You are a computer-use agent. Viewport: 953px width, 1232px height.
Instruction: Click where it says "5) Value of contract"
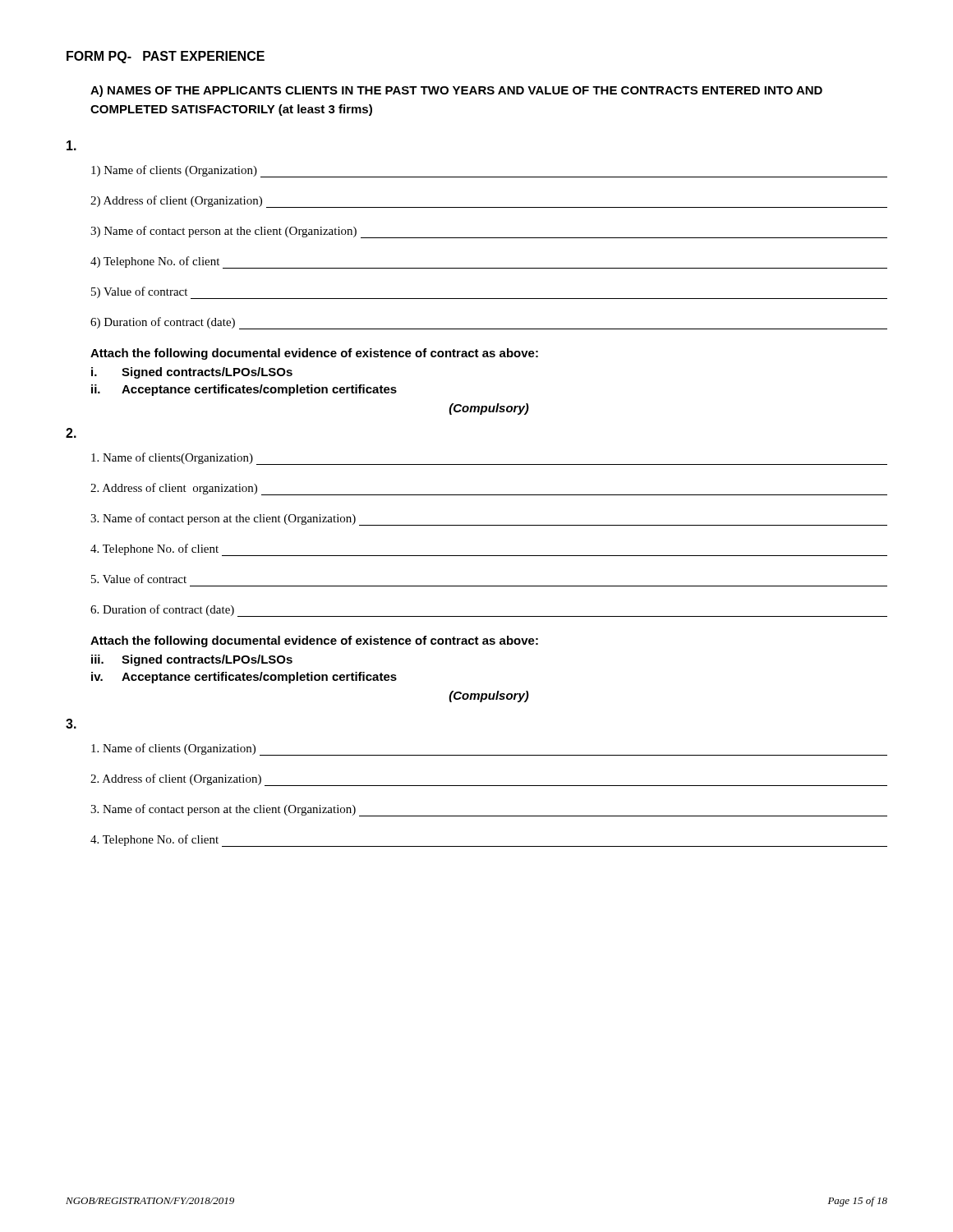pyautogui.click(x=489, y=291)
